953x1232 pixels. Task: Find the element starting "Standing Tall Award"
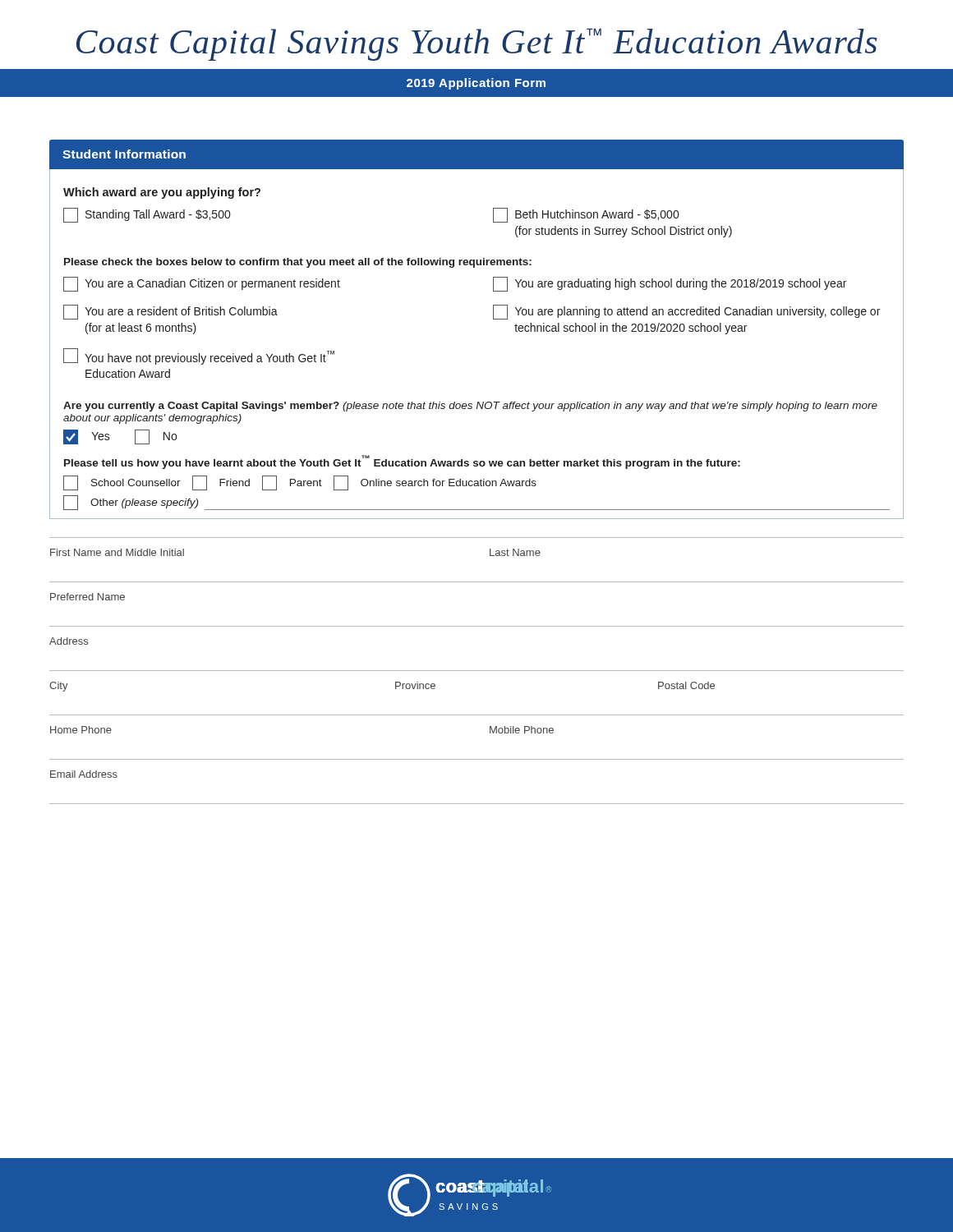pyautogui.click(x=147, y=215)
